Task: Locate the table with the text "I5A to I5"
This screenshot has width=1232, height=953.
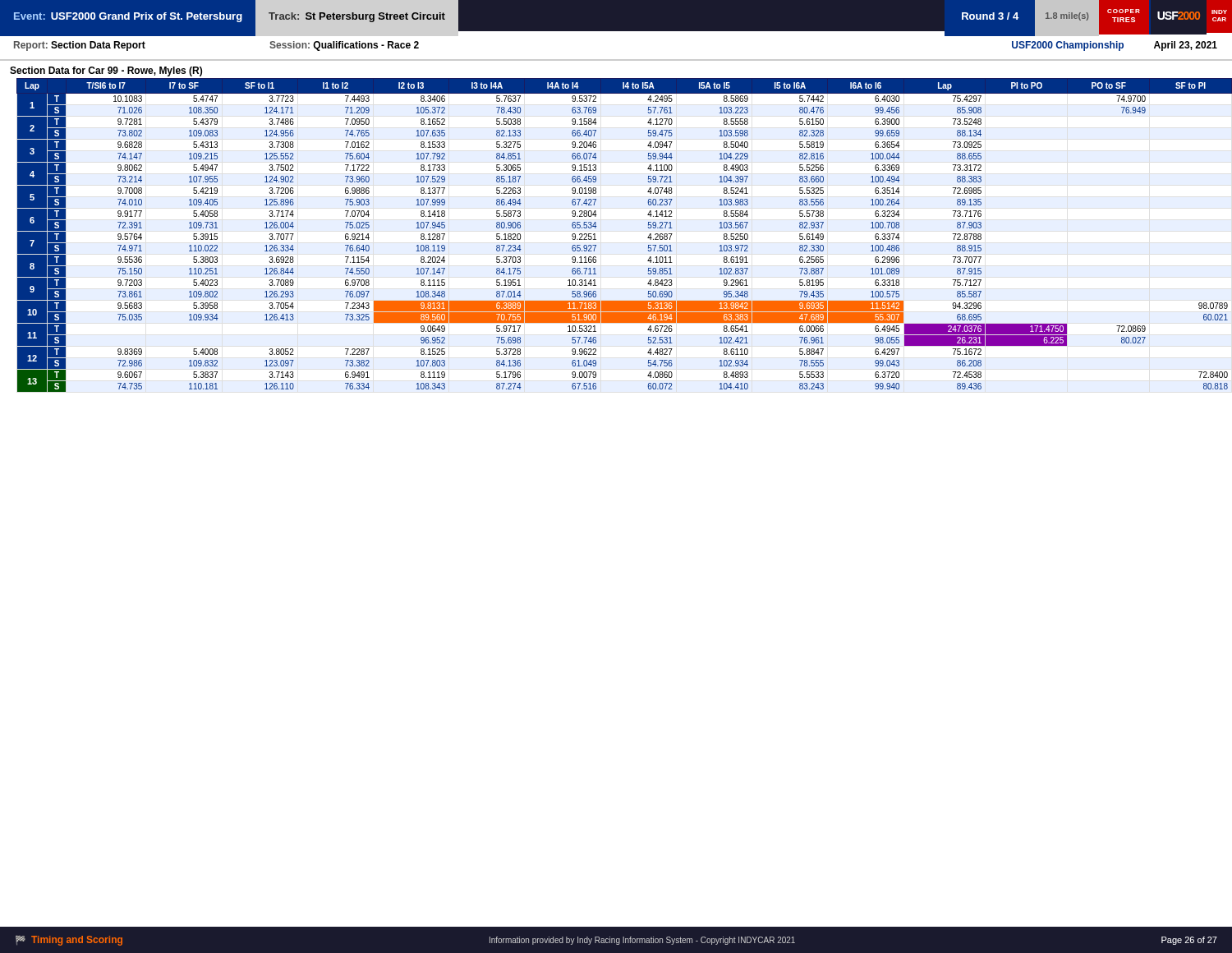Action: coord(616,235)
